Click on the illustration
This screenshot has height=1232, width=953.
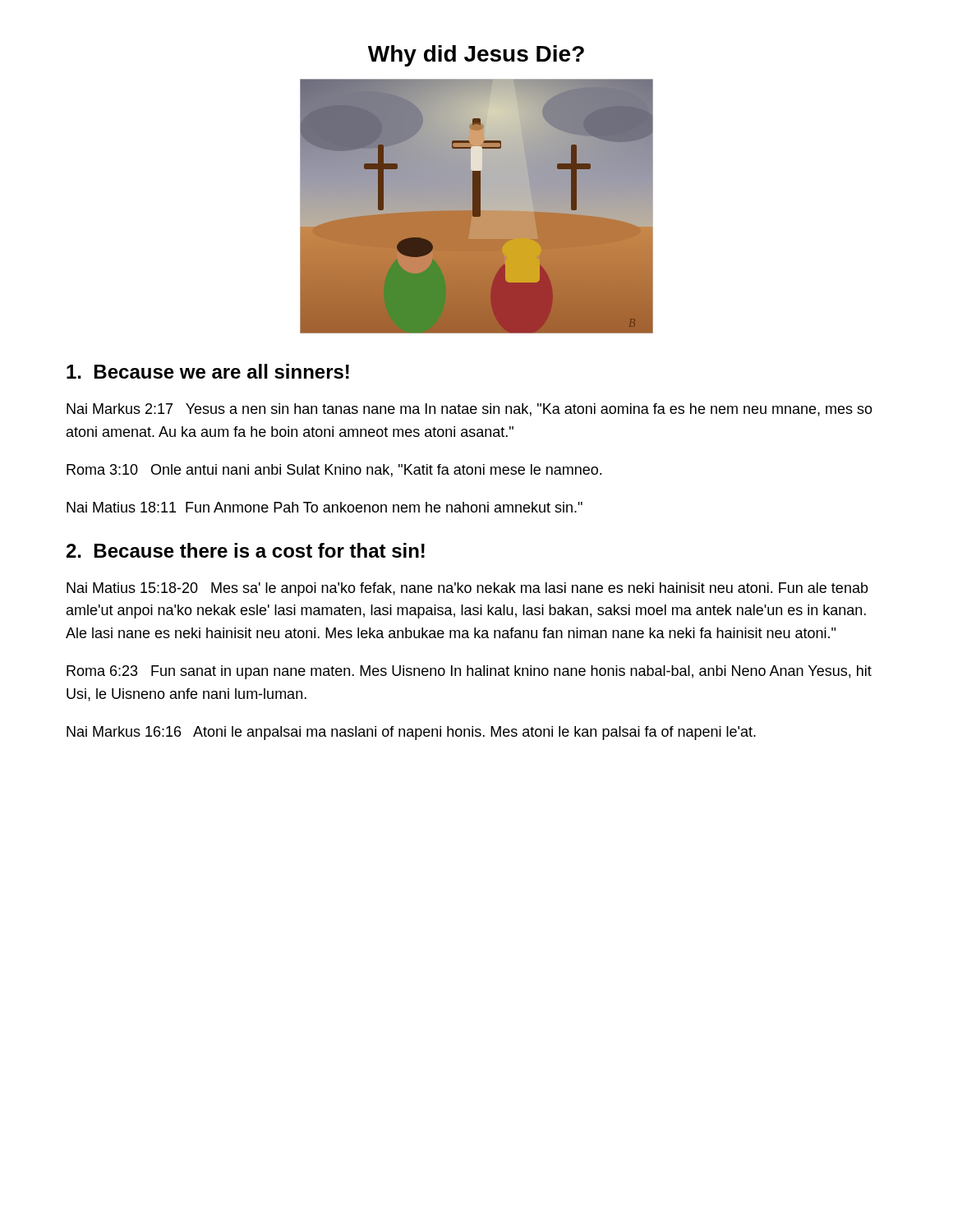tap(476, 208)
